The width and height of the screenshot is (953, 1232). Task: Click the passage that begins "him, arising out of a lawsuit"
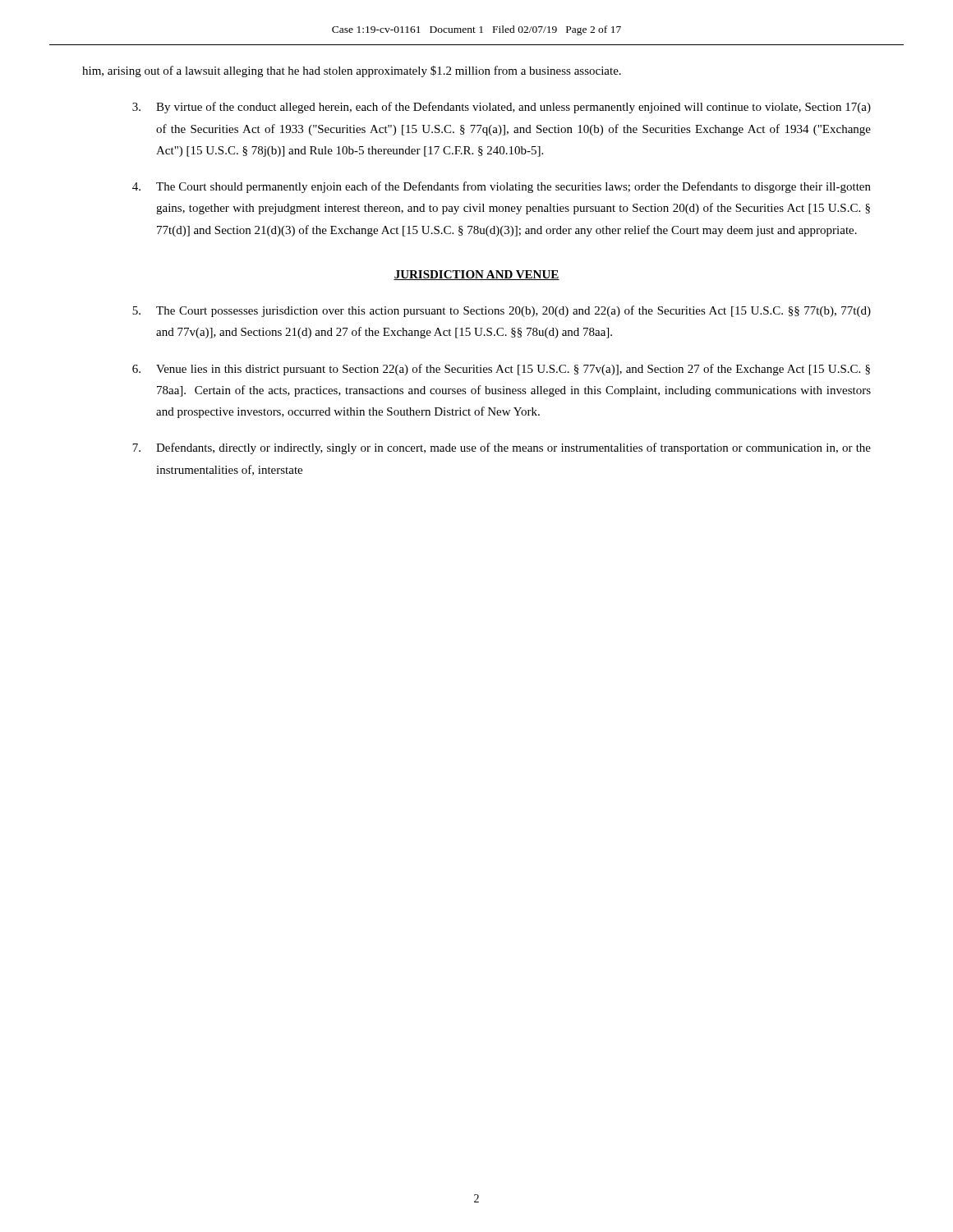tap(352, 71)
